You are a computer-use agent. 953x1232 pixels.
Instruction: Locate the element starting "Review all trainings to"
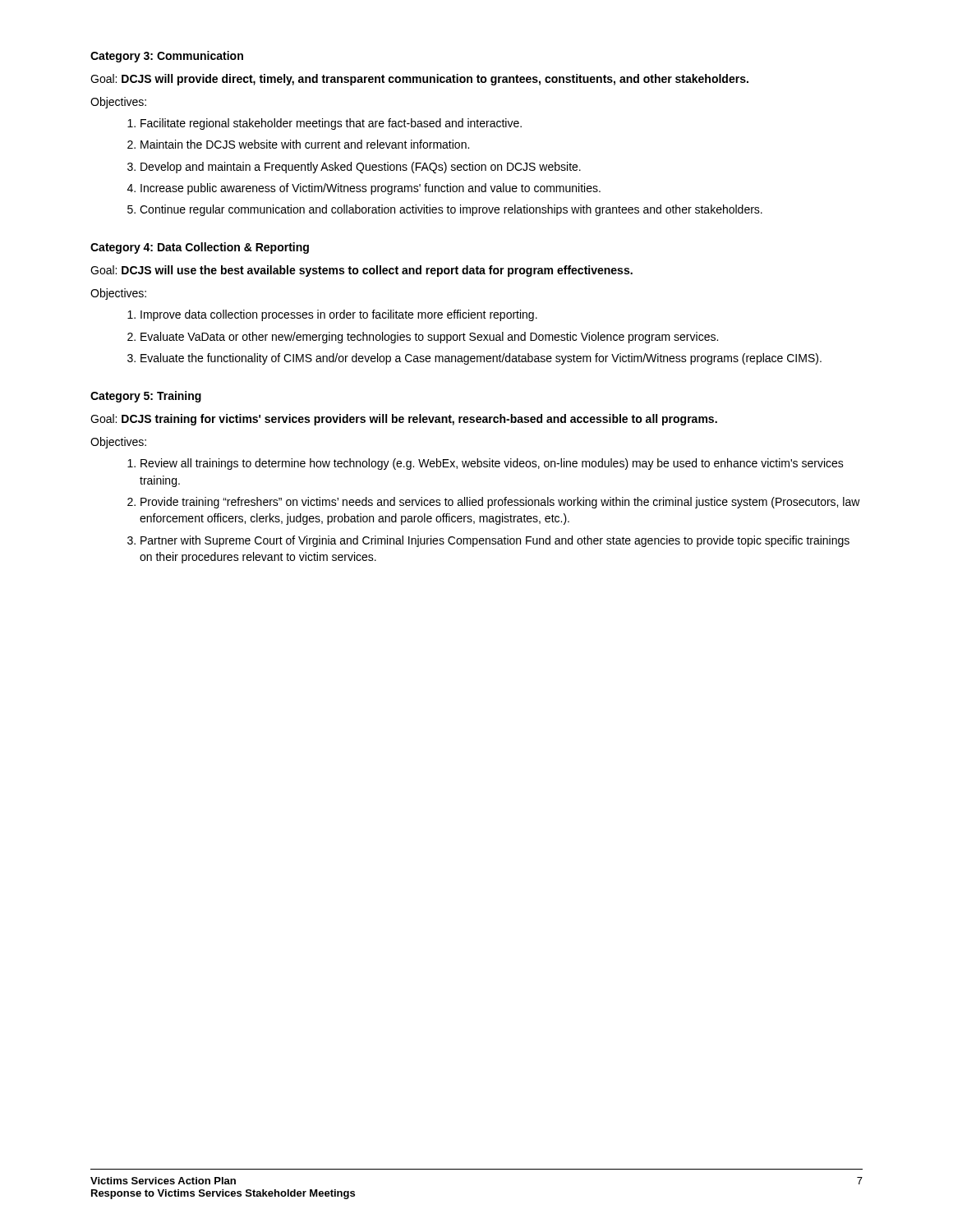492,472
